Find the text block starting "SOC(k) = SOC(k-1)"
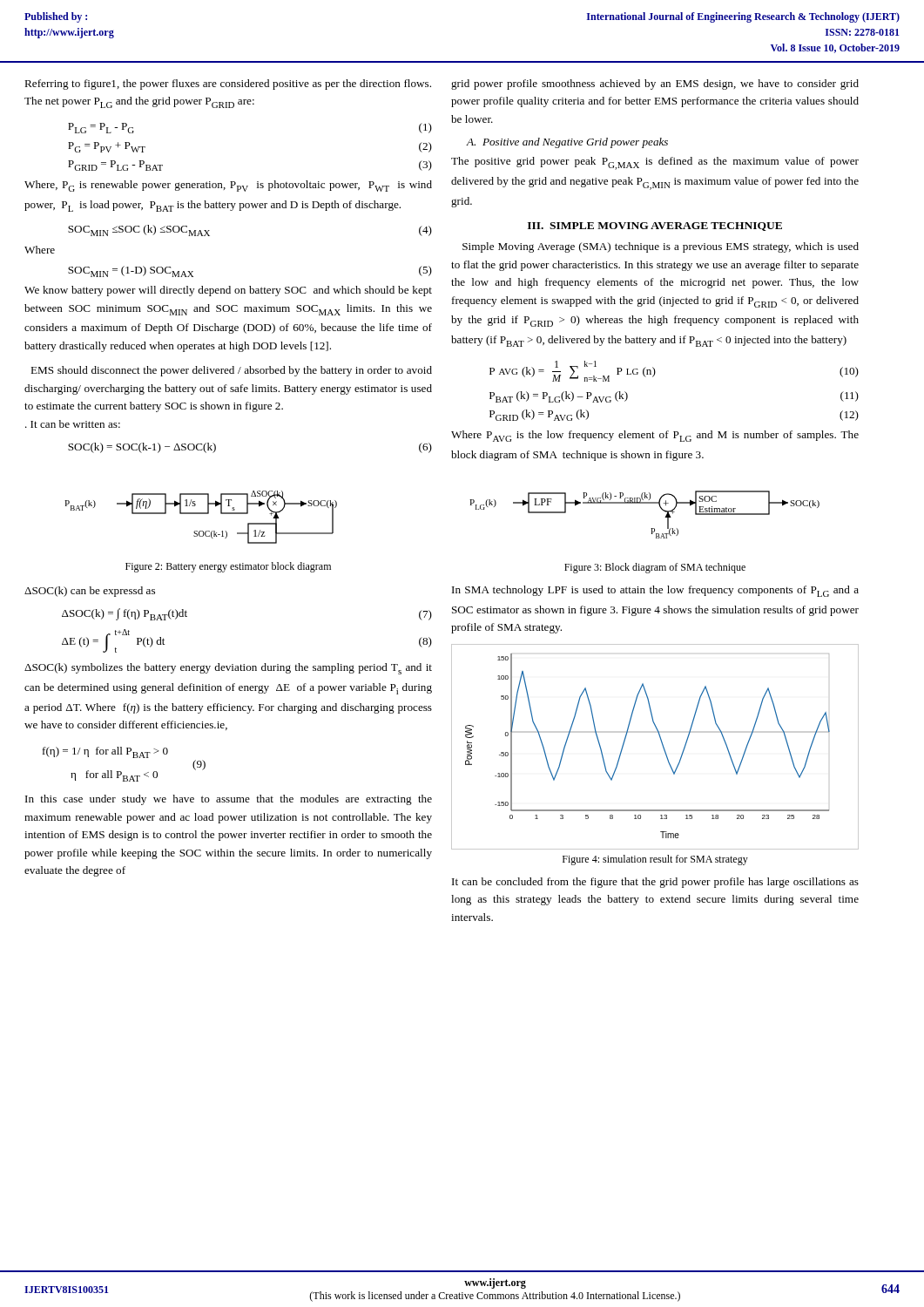The height and width of the screenshot is (1307, 924). tap(145, 447)
